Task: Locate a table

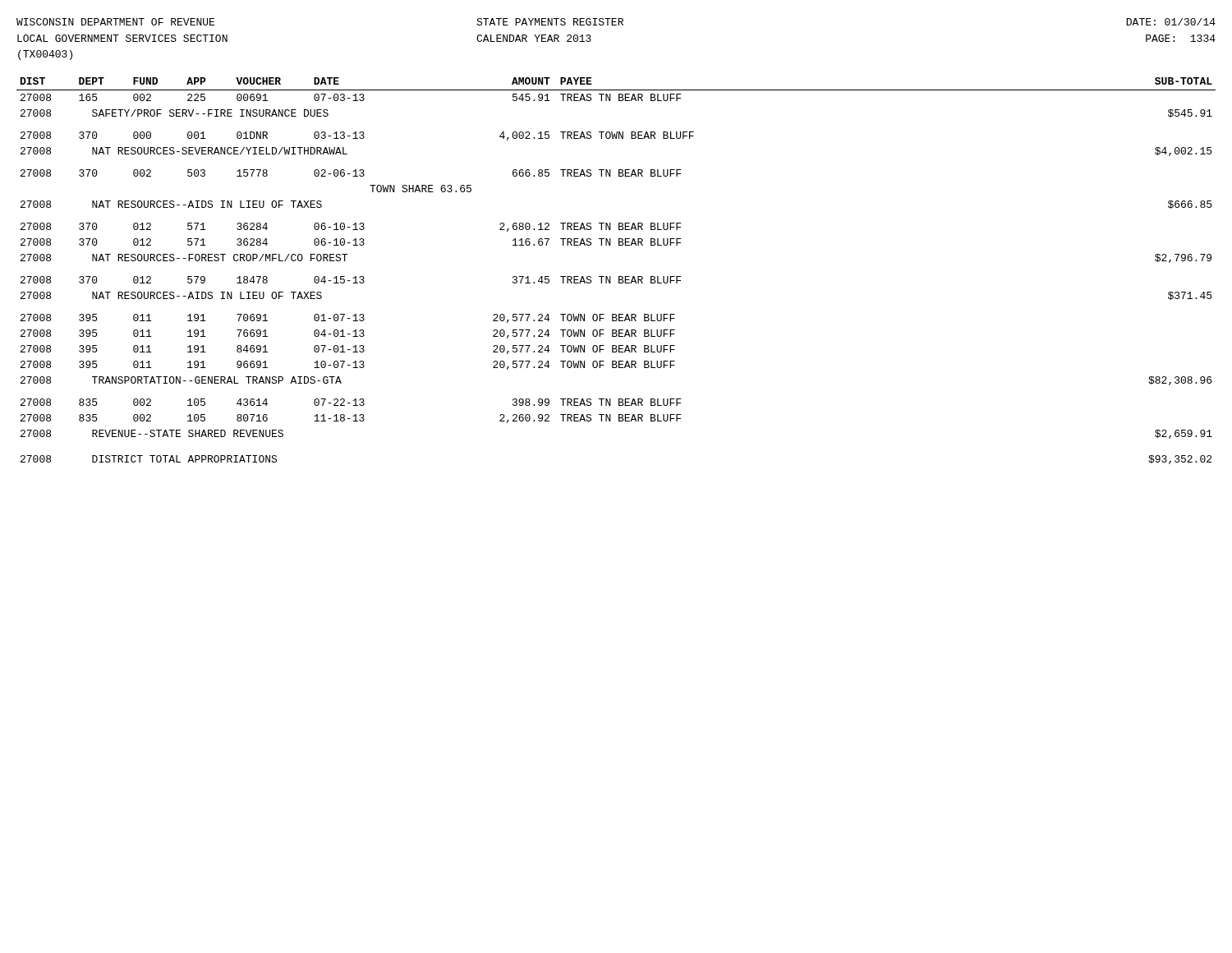Action: [616, 271]
